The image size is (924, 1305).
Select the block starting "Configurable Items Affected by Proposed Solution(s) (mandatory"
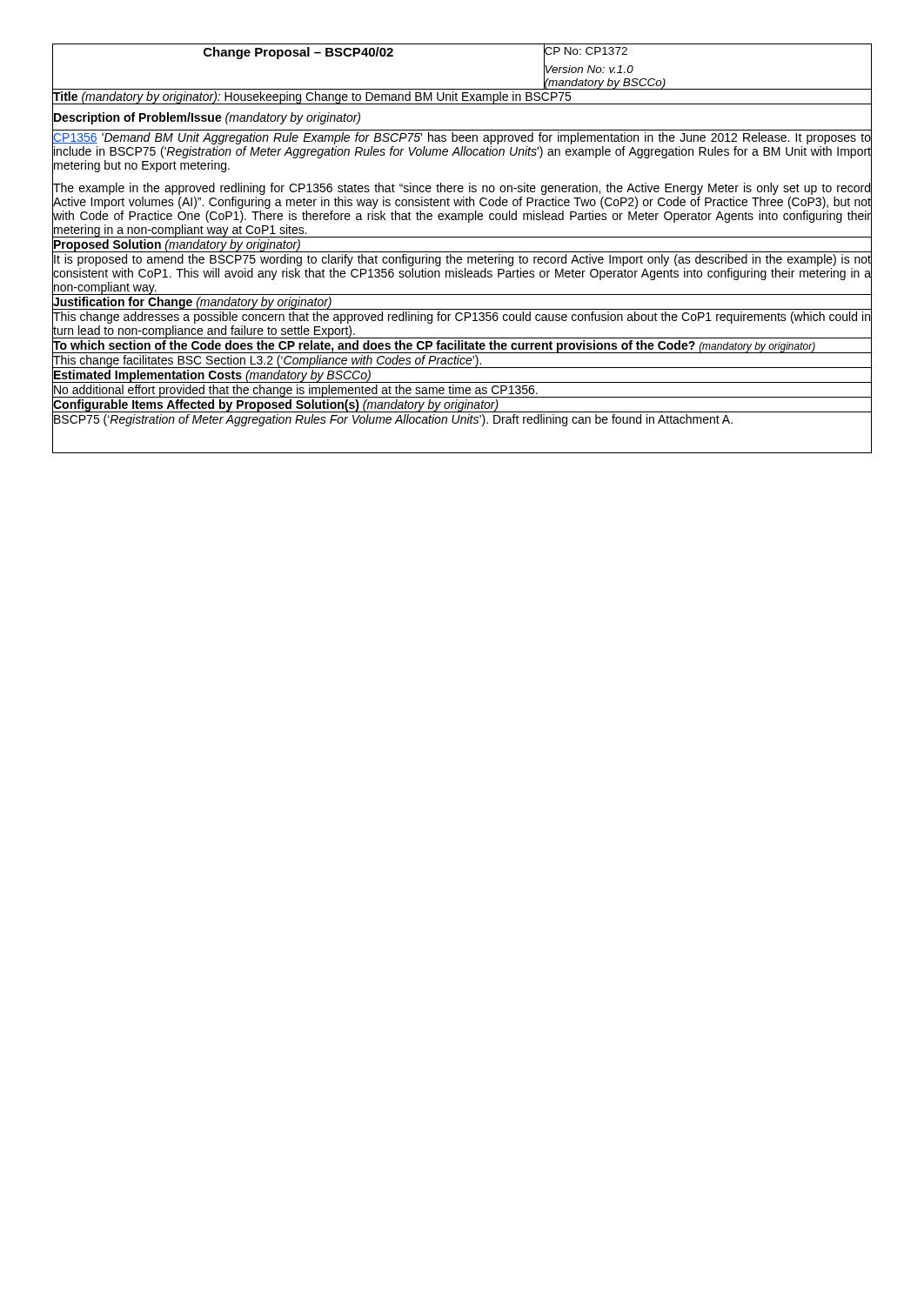point(276,405)
